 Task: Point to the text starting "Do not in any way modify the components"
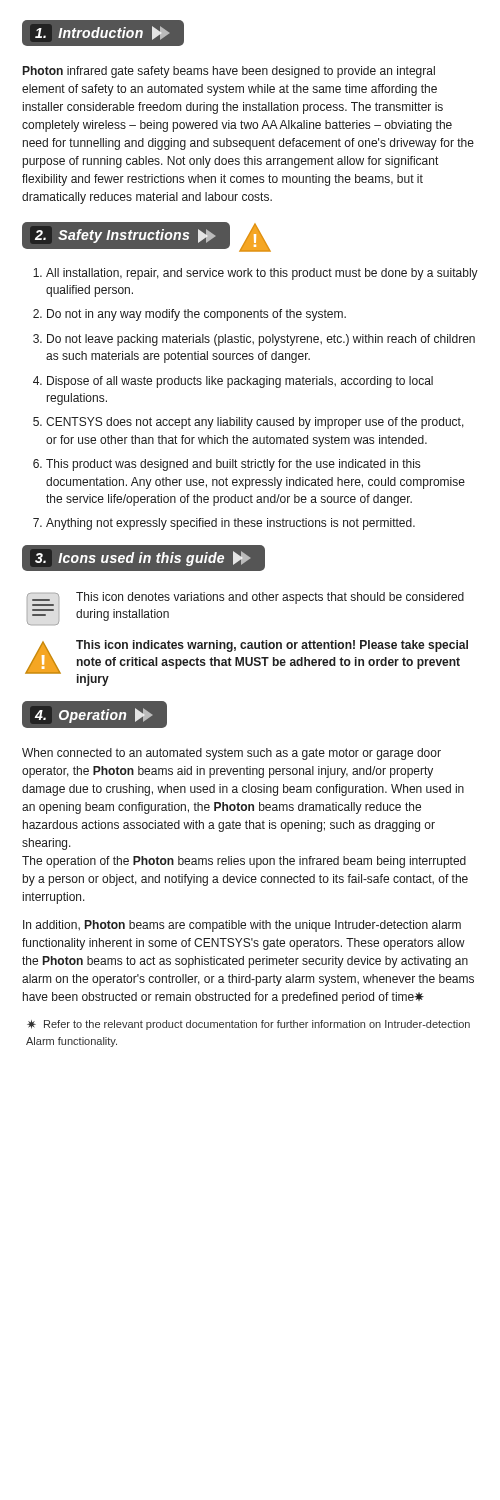point(262,315)
